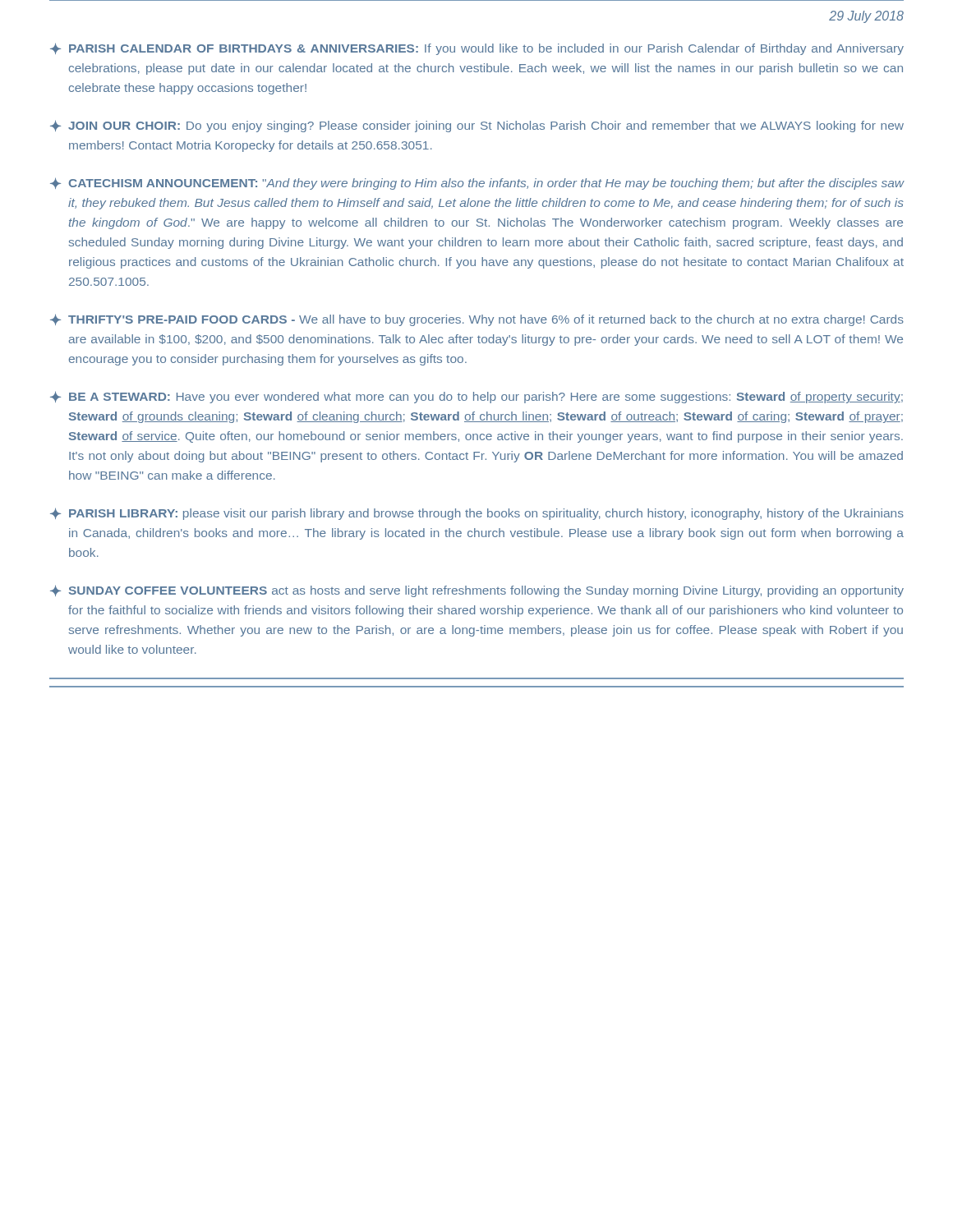
Task: Click on the list item containing "✦ BE A"
Action: (x=476, y=436)
